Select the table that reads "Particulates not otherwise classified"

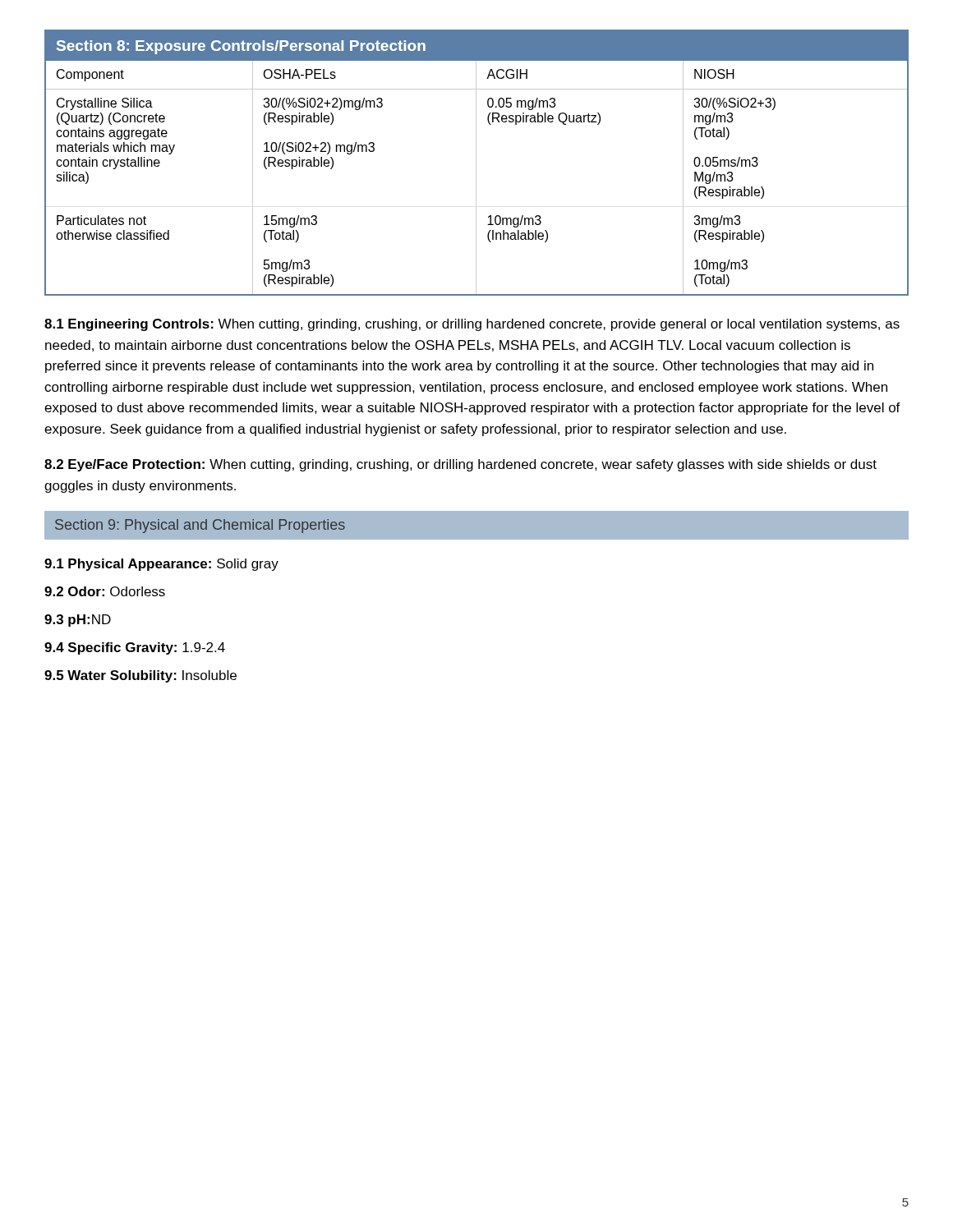476,163
